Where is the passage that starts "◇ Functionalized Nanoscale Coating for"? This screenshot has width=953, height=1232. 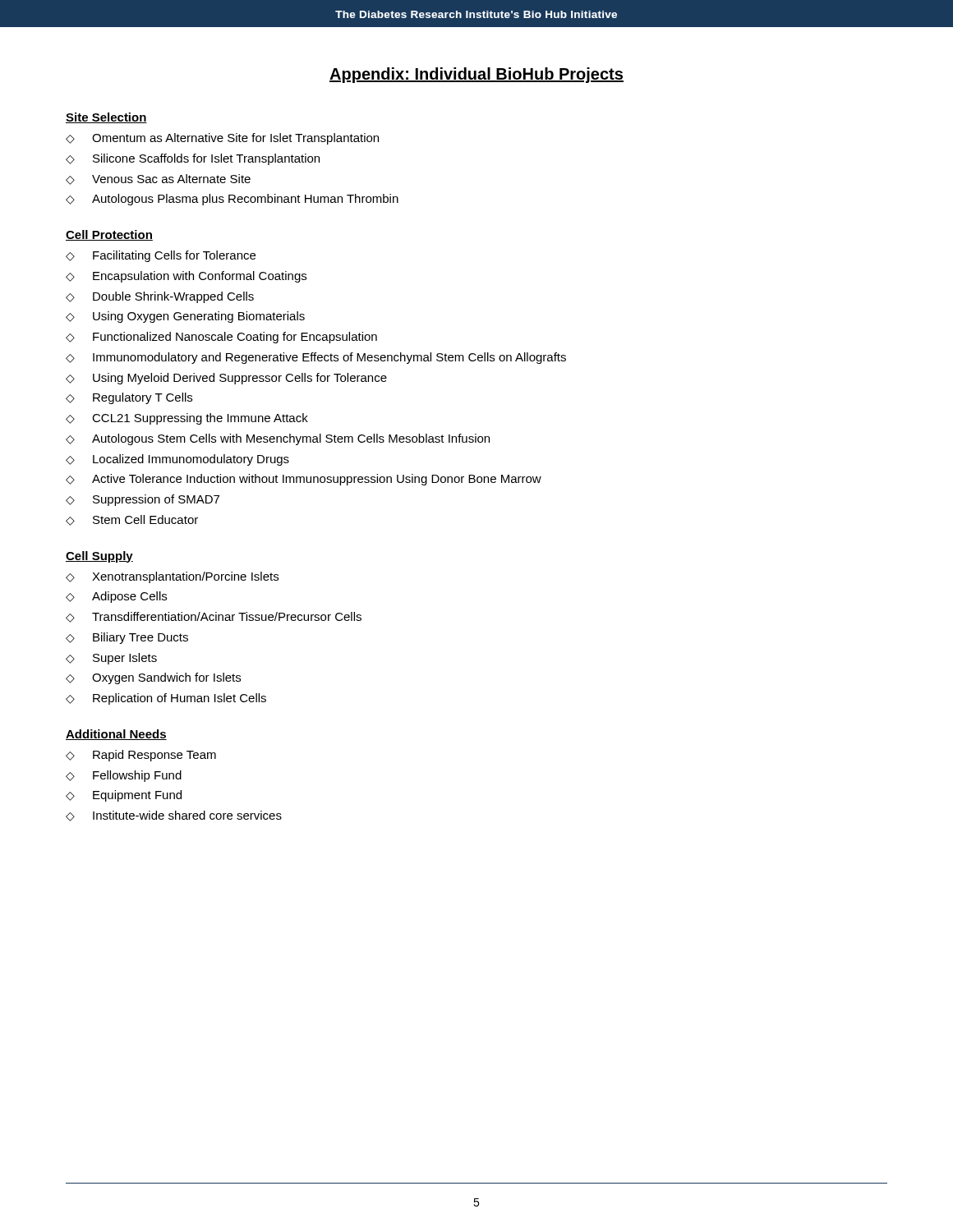(x=221, y=338)
